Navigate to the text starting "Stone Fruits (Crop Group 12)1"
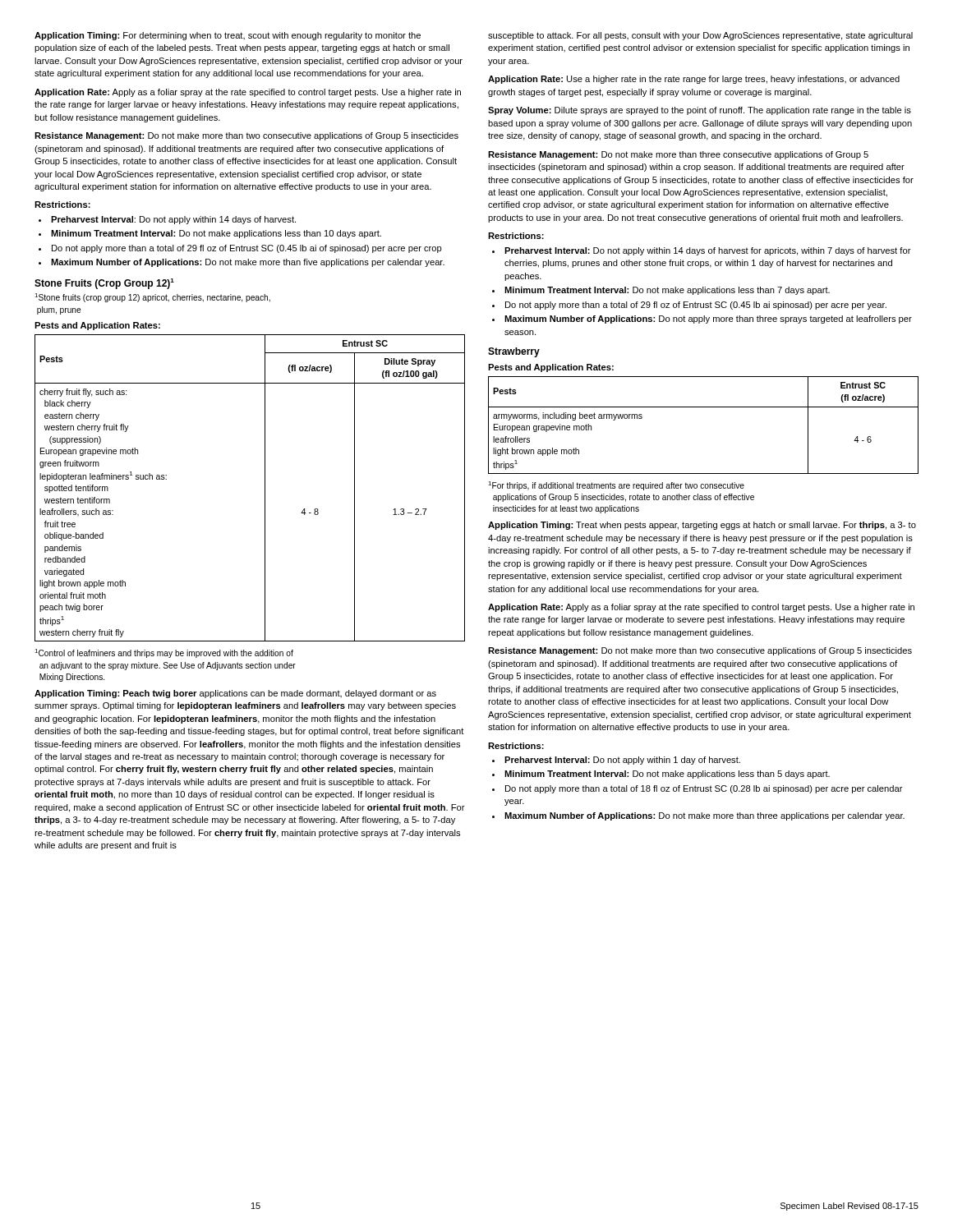The height and width of the screenshot is (1232, 953). (104, 283)
